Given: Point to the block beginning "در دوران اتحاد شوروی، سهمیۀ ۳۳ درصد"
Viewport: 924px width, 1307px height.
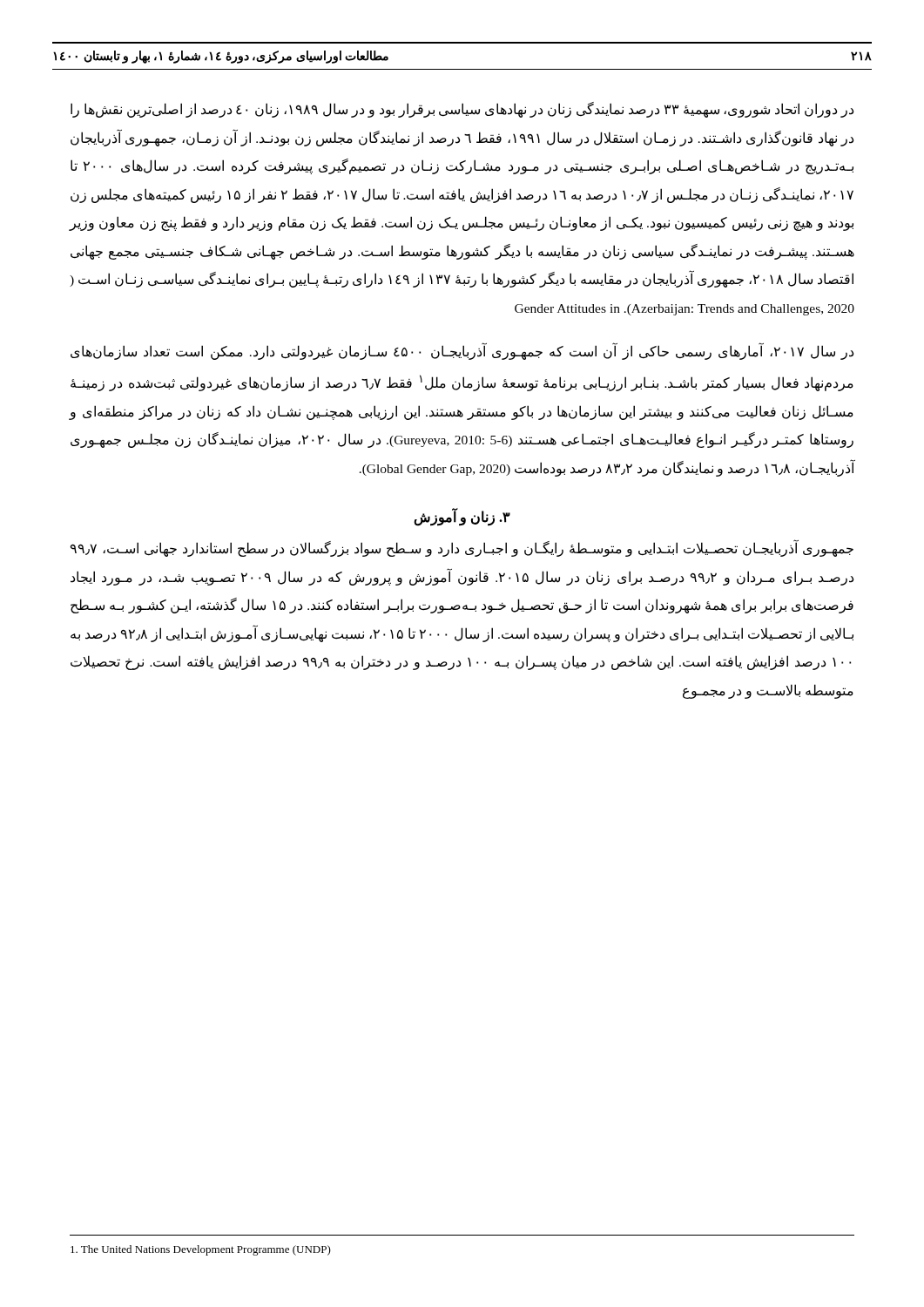Looking at the screenshot, I should (x=462, y=209).
